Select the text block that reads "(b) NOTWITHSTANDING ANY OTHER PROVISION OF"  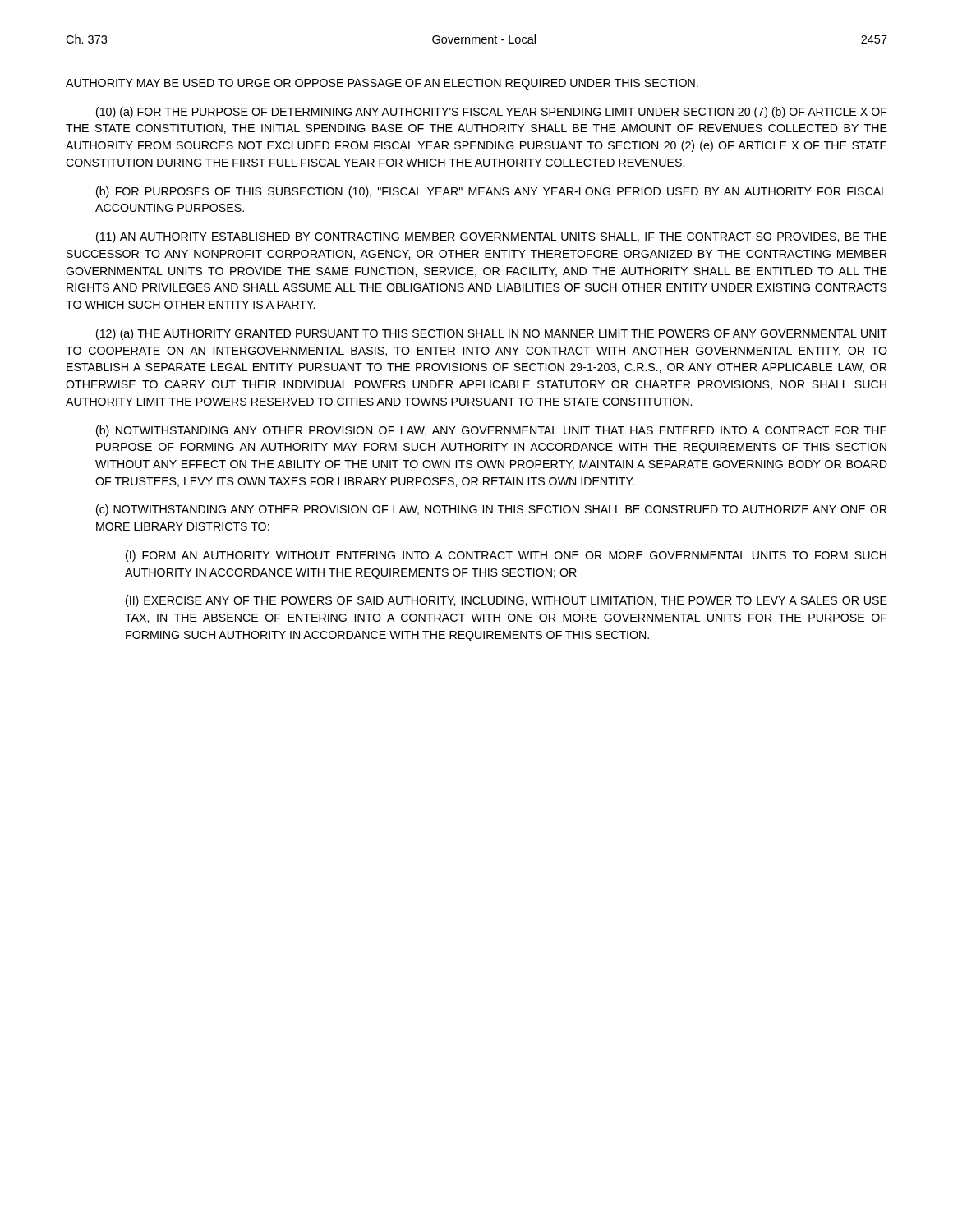tap(476, 456)
